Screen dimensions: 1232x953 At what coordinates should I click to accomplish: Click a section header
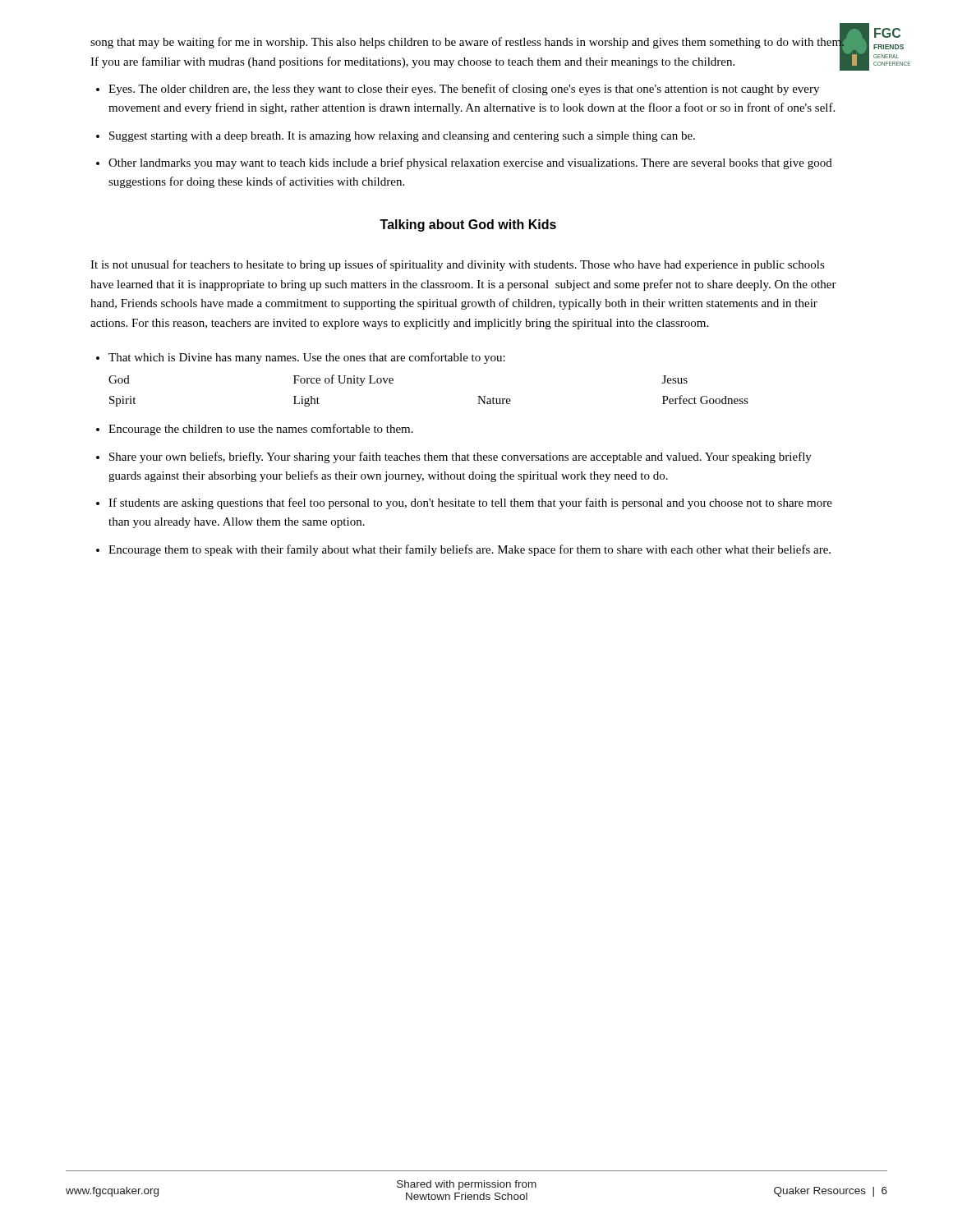(x=468, y=225)
